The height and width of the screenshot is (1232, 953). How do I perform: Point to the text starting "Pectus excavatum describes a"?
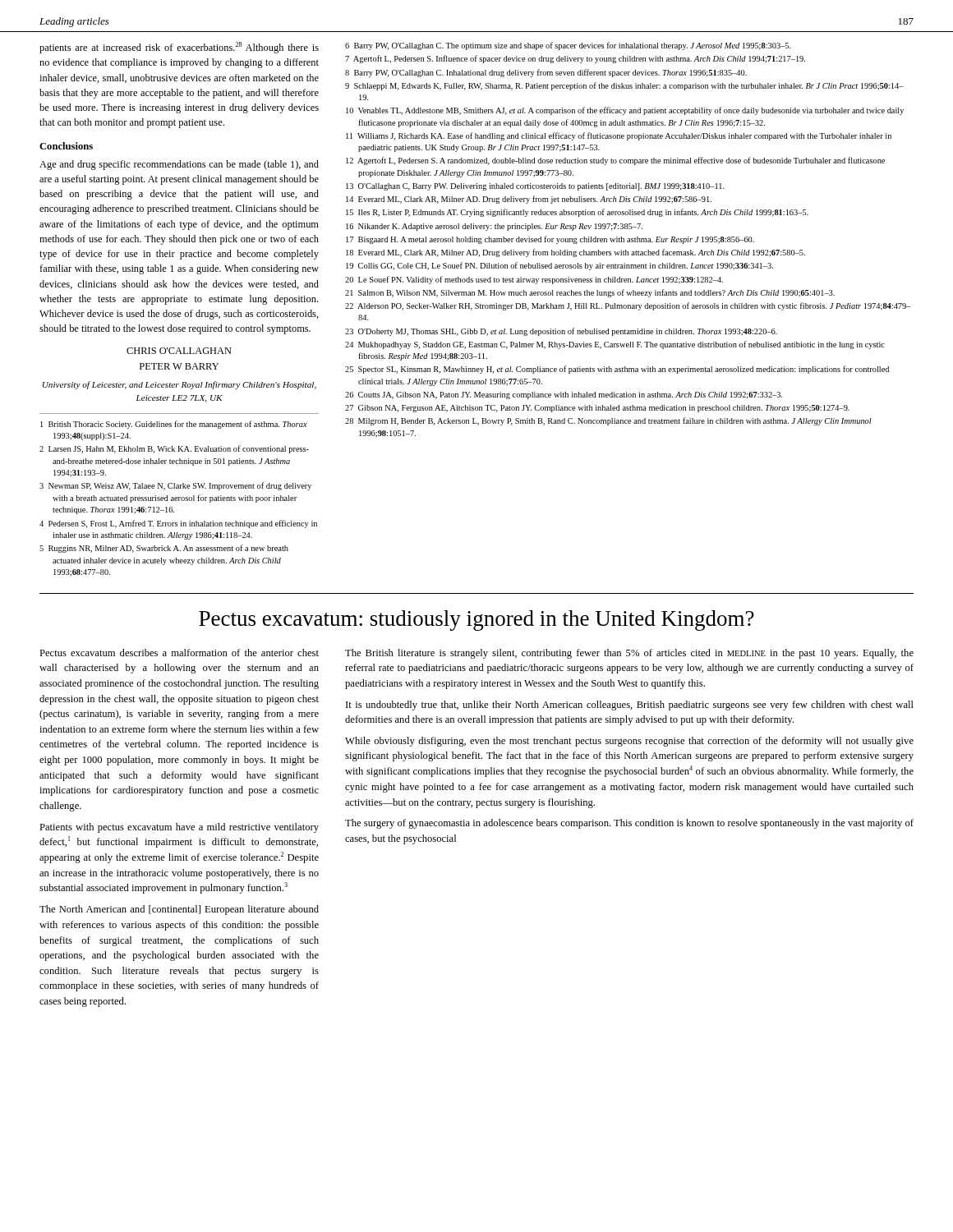[x=179, y=827]
